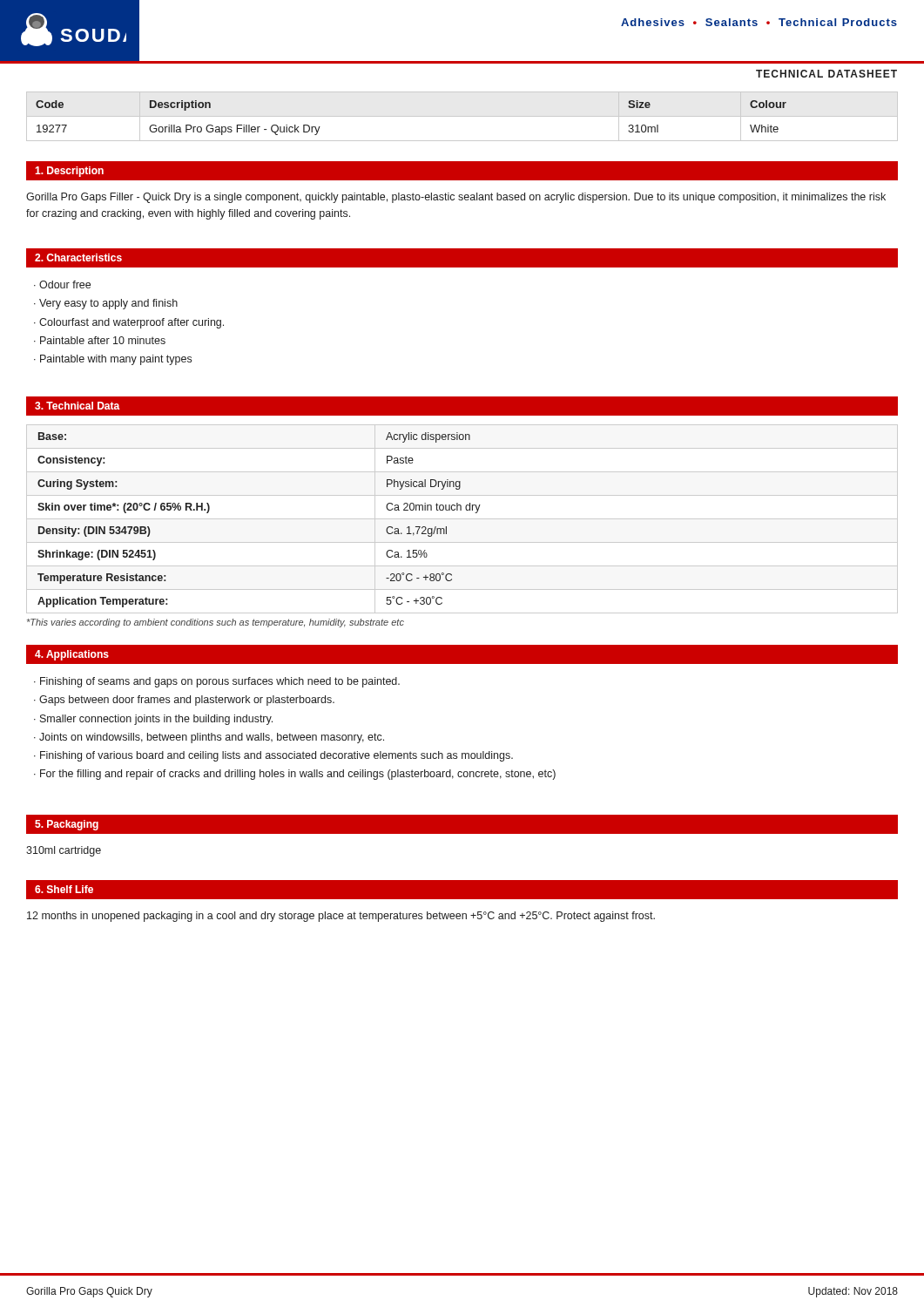Click on the list item containing "Colourfast and waterproof"

[x=132, y=322]
